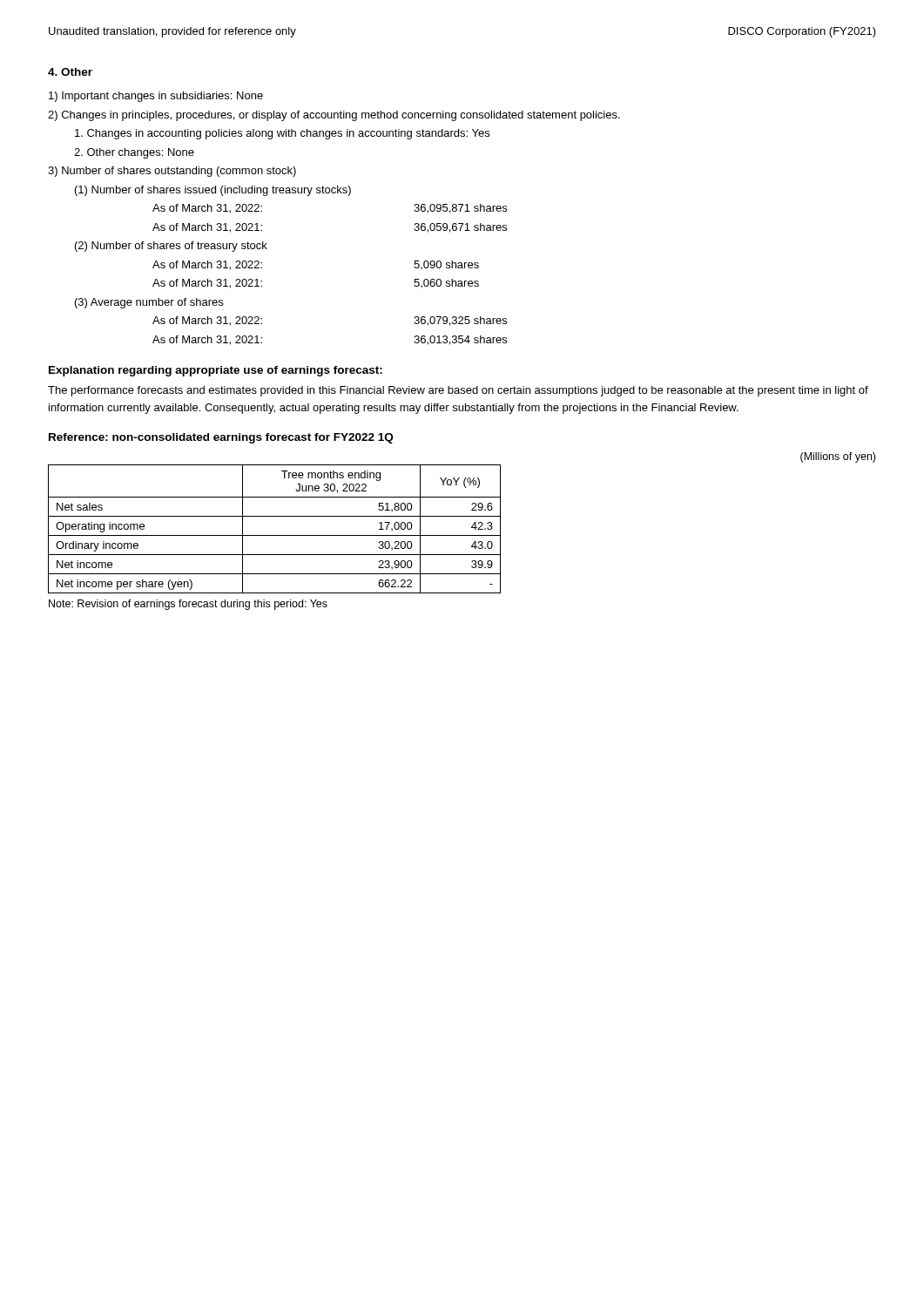Image resolution: width=924 pixels, height=1307 pixels.
Task: Select the block starting "3) Number of shares outstanding (common"
Action: pos(172,170)
